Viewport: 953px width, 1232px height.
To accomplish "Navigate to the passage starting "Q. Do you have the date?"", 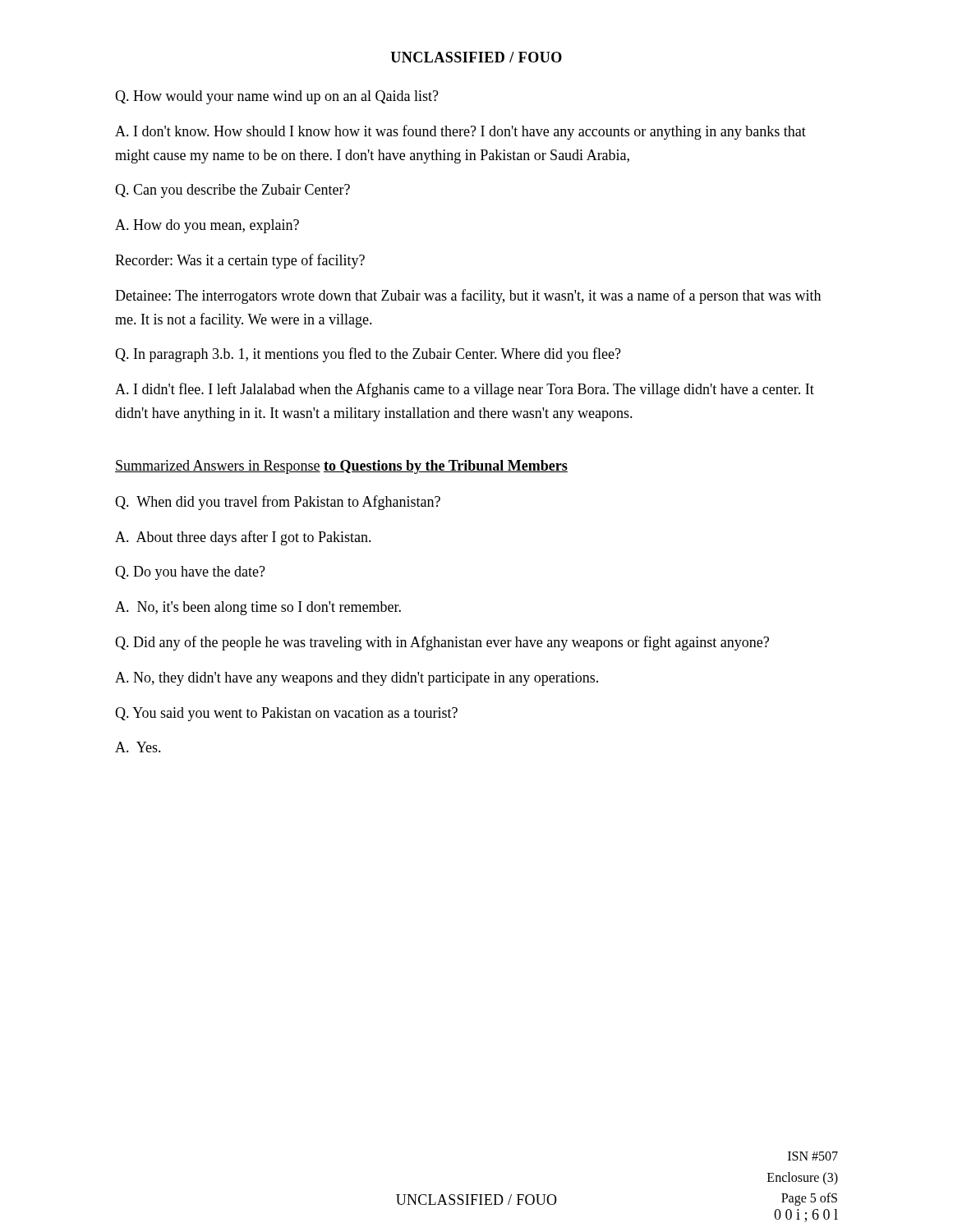I will 190,572.
